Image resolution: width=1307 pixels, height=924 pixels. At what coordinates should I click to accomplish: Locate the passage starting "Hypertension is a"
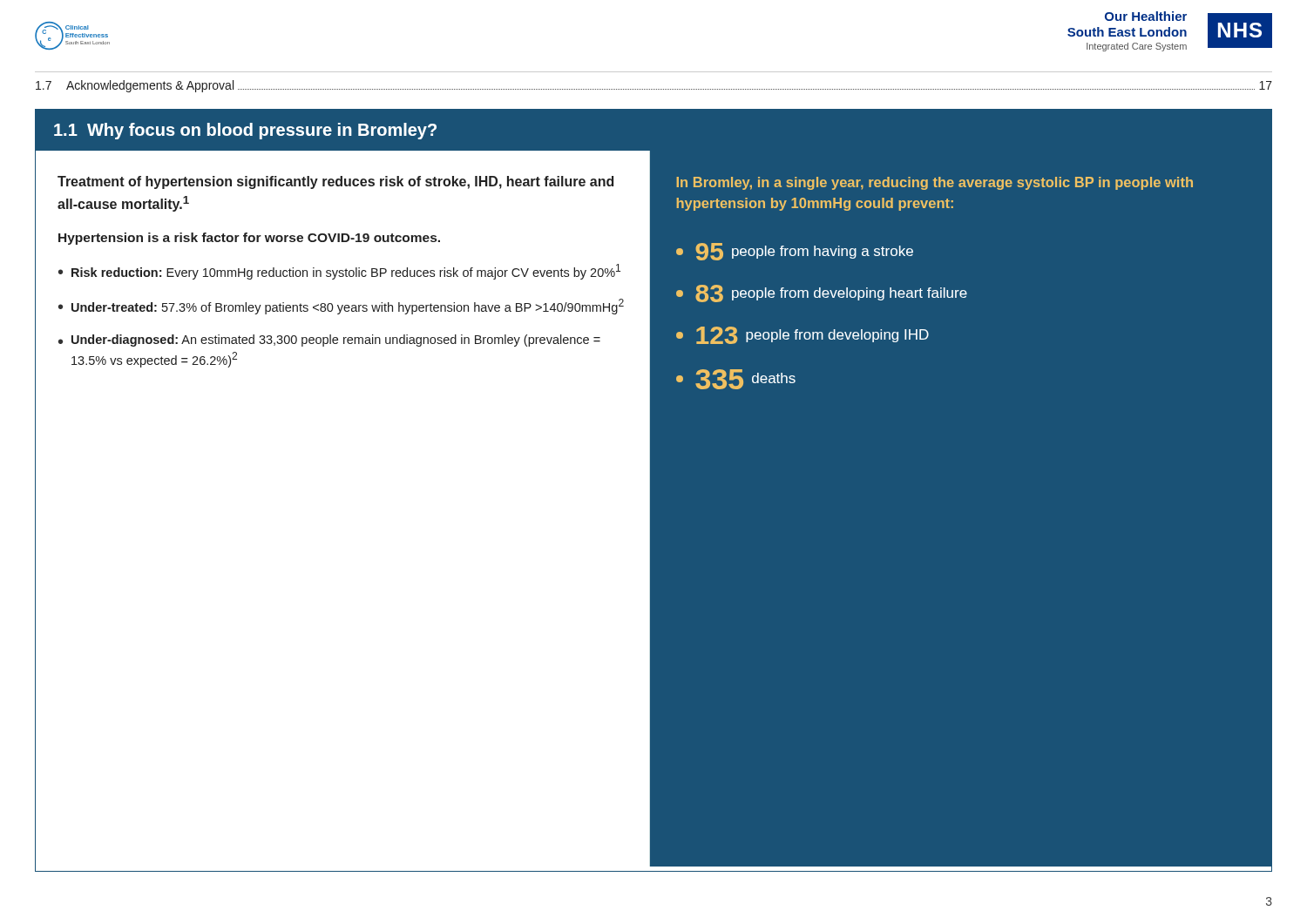click(x=249, y=237)
